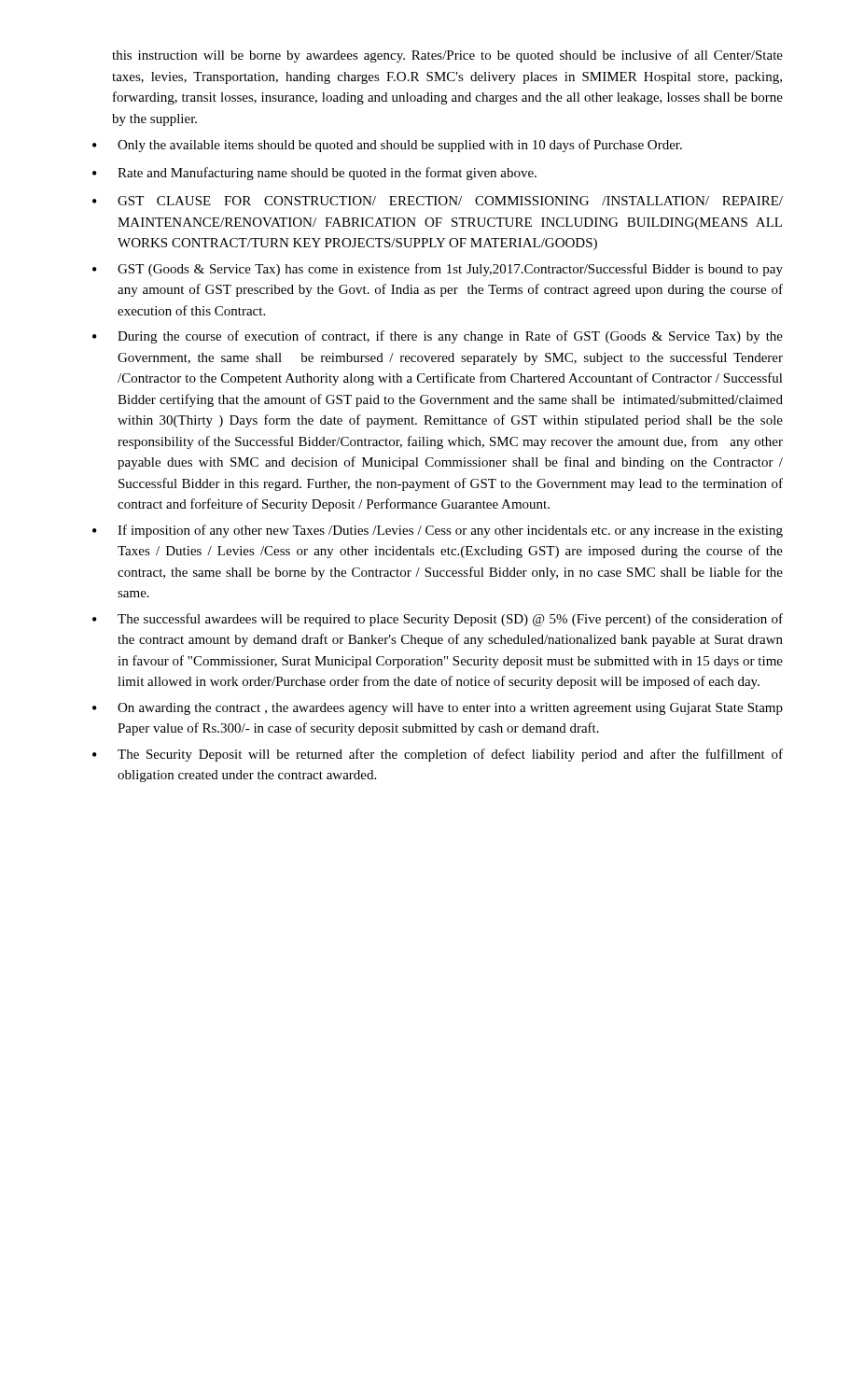
Task: Locate the list item containing "• On awarding the contract ,"
Action: tap(437, 718)
